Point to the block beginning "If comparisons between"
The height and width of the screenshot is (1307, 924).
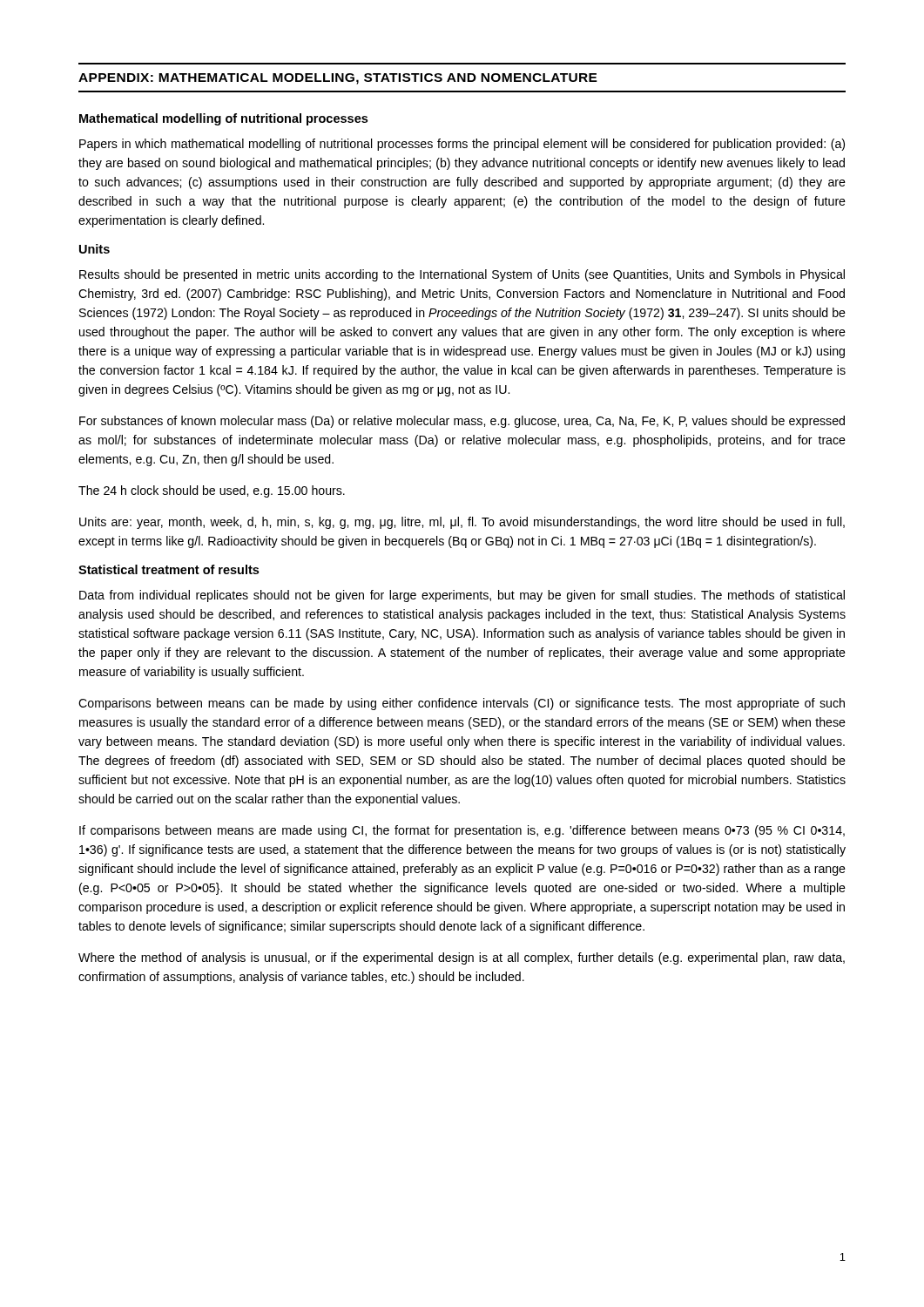point(462,878)
